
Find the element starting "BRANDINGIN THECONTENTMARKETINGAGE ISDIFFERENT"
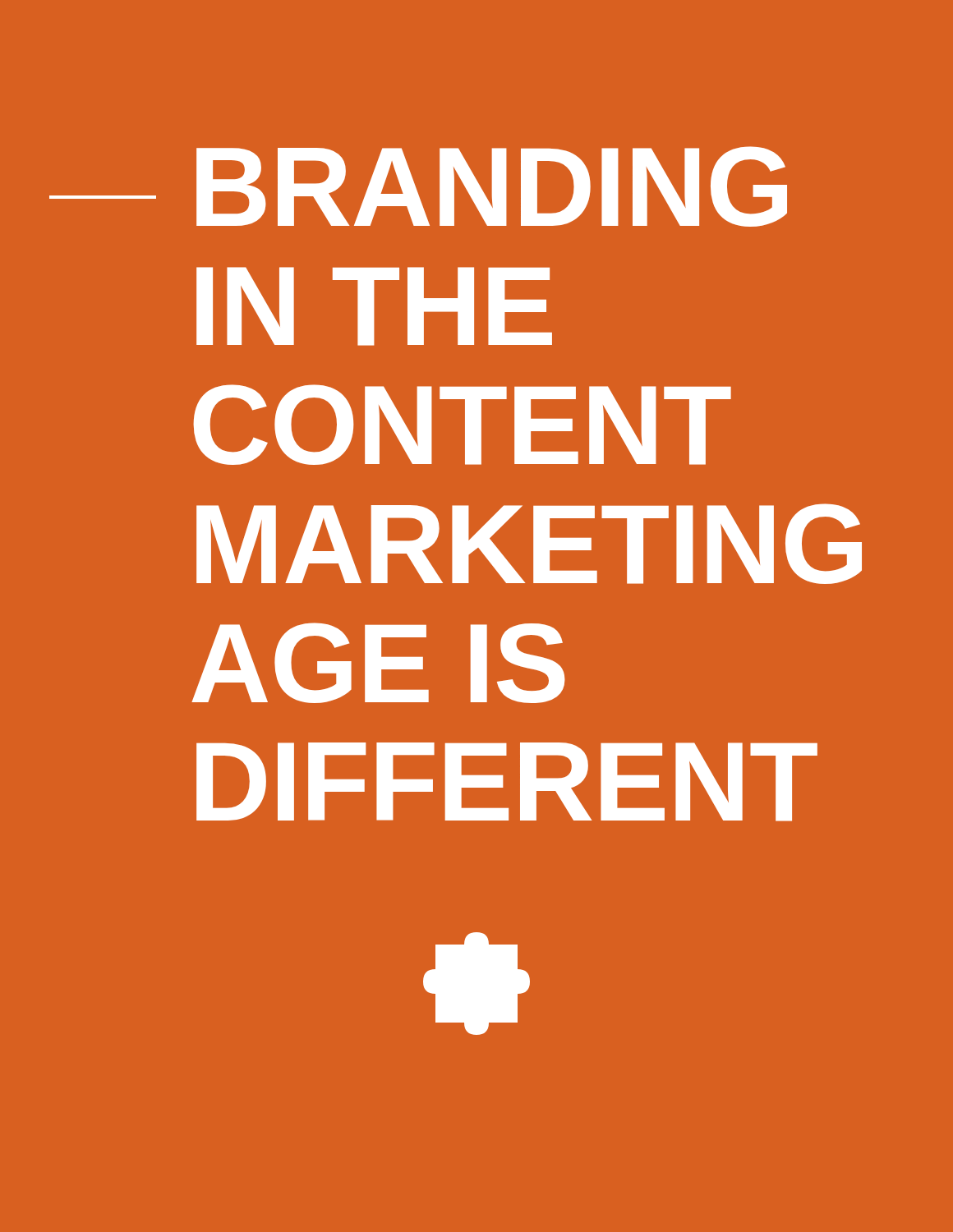[526, 484]
